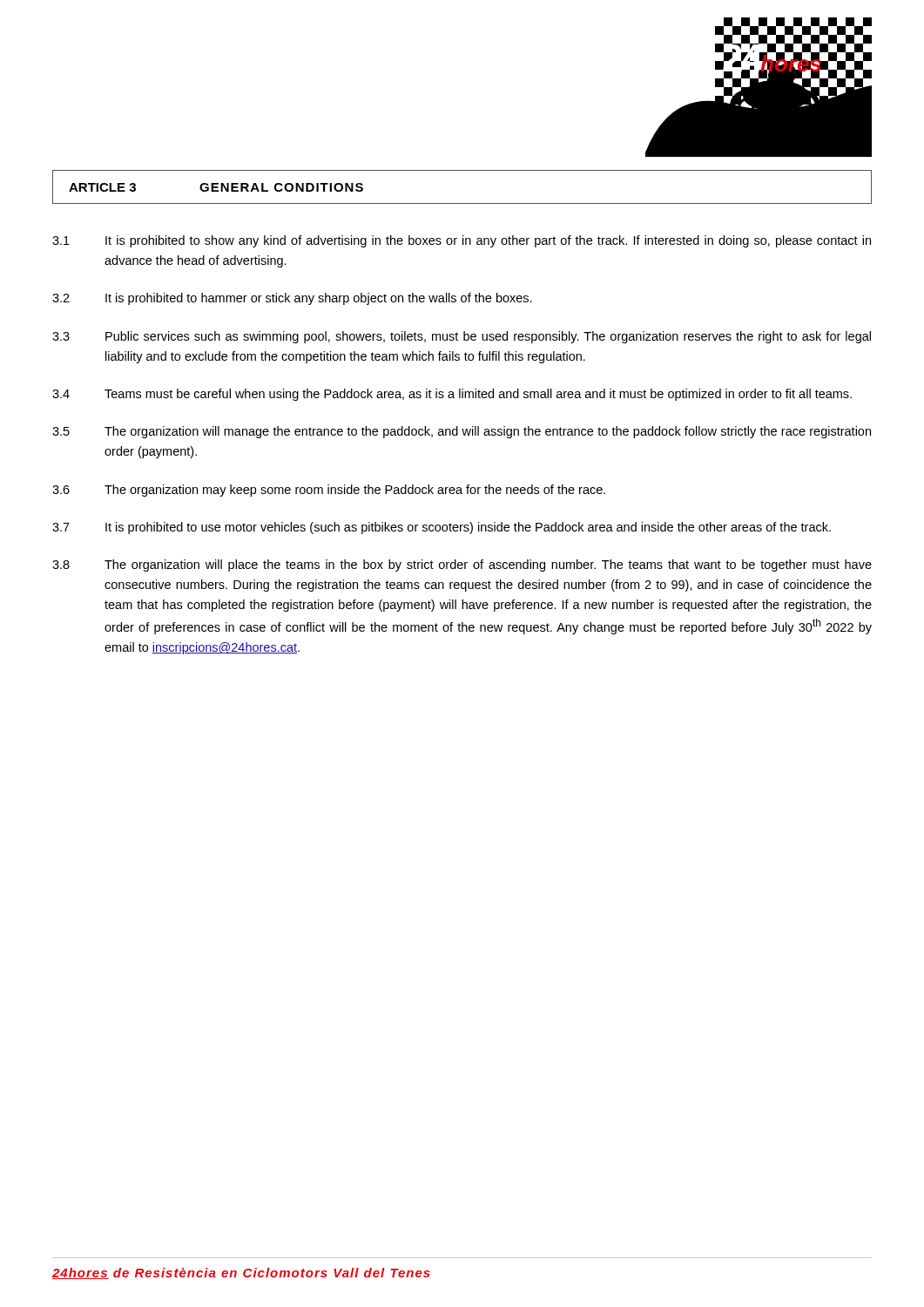The height and width of the screenshot is (1307, 924).
Task: Select the list item that says "3.6 The organization may keep some"
Action: point(462,490)
